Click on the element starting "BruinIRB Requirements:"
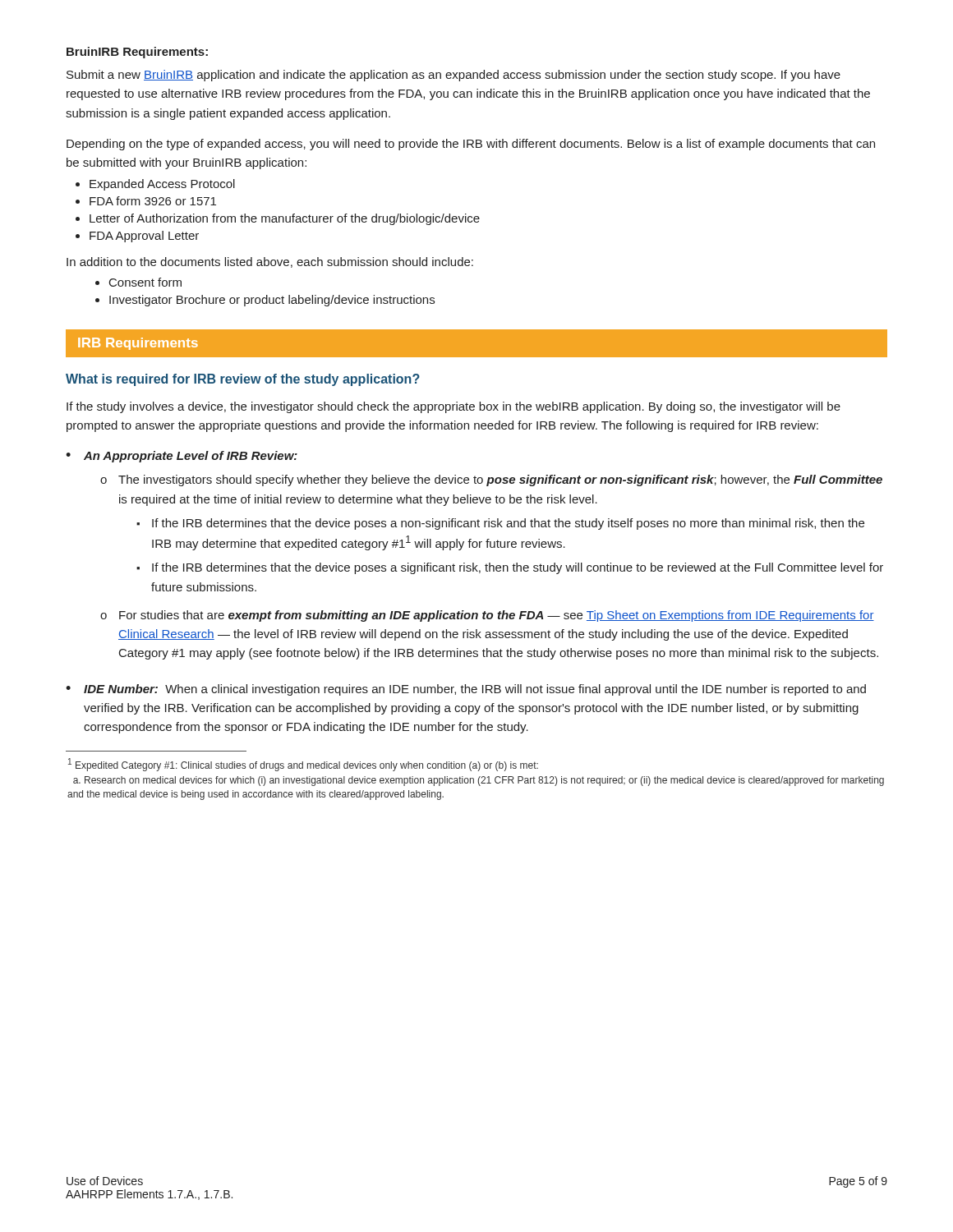Screen dimensions: 1232x953 click(137, 51)
